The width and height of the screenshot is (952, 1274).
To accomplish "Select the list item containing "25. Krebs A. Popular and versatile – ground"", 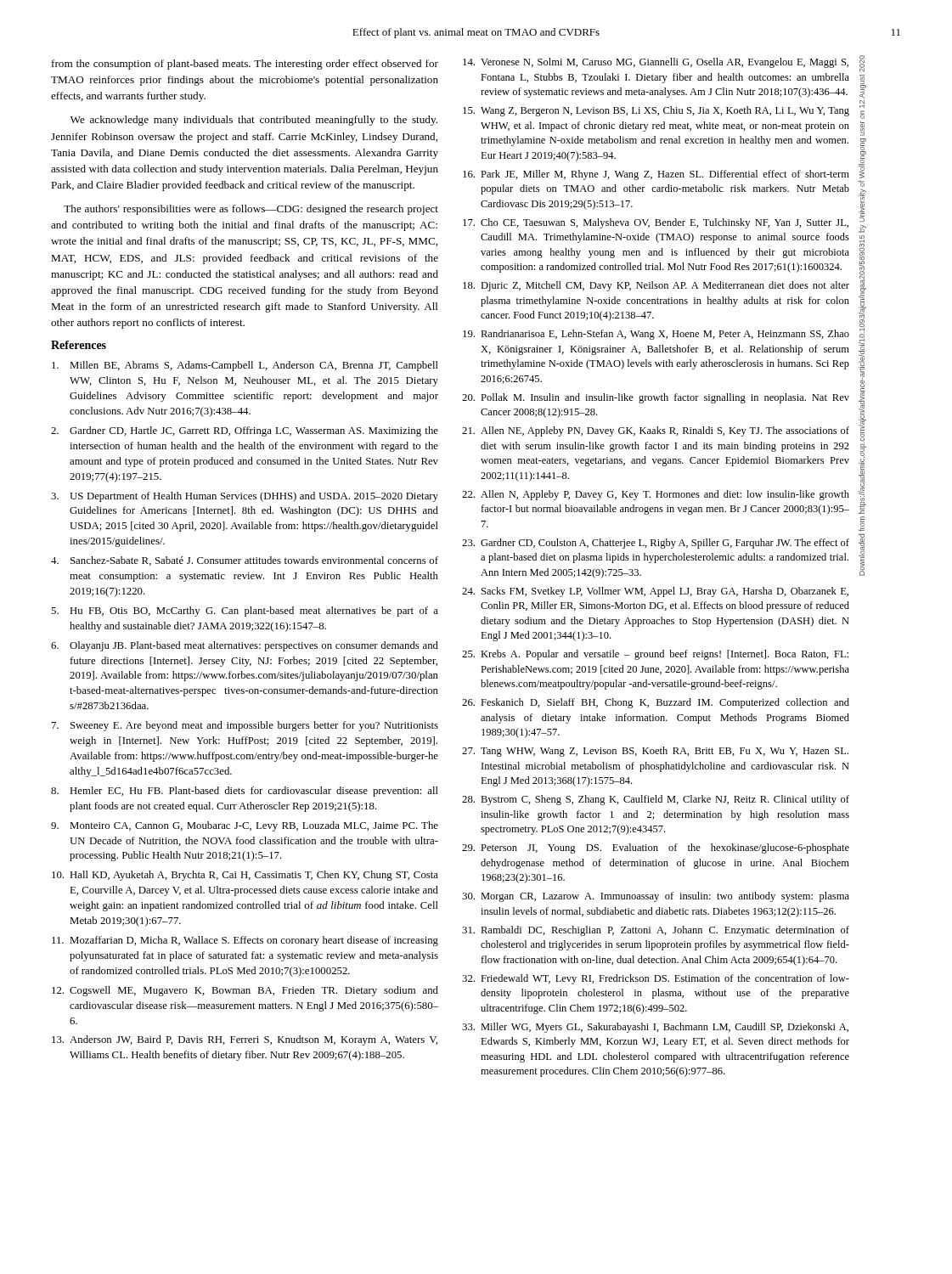I will tap(656, 669).
